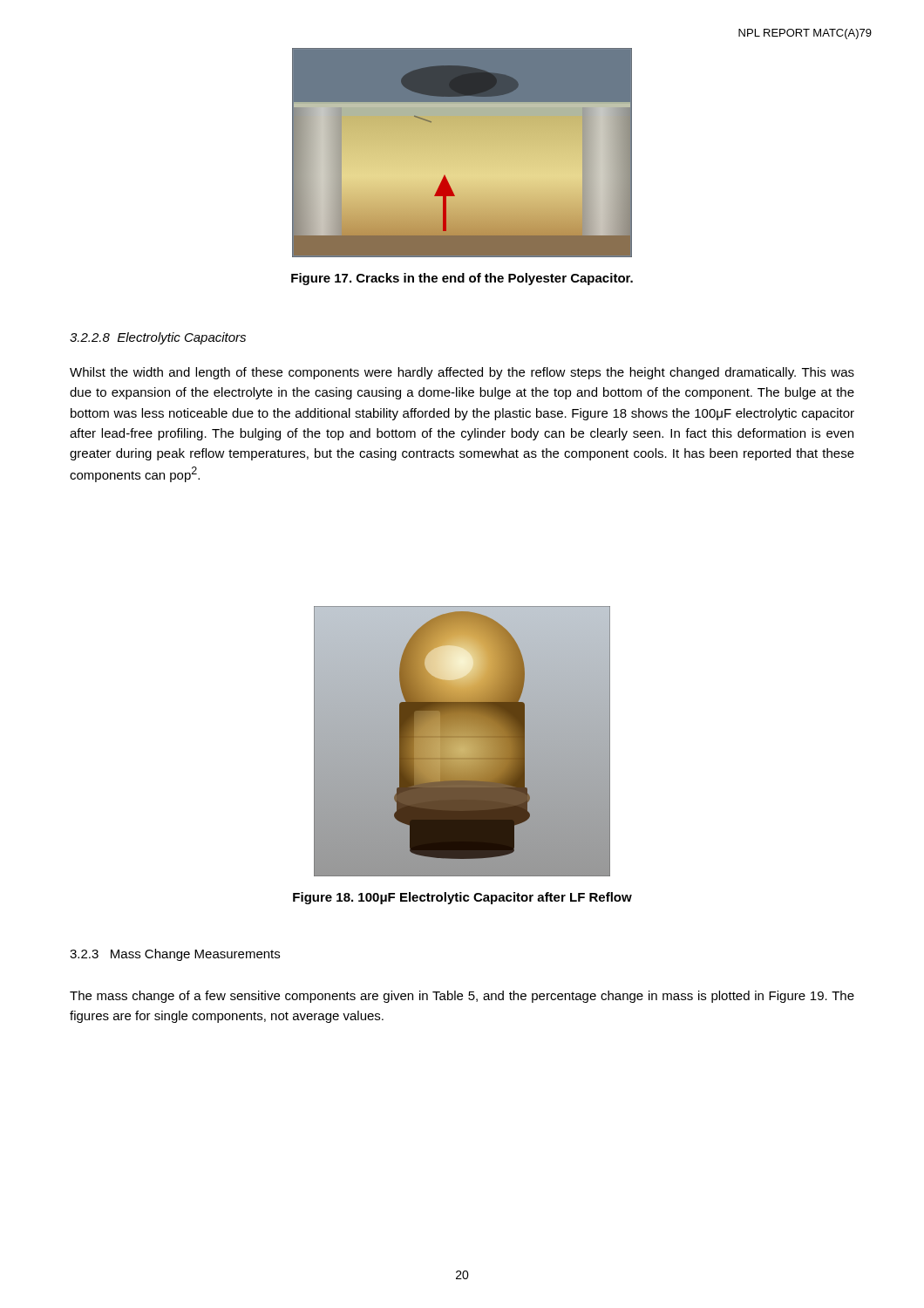Find the element starting "3.2.3 Mass Change Measurements"
Image resolution: width=924 pixels, height=1308 pixels.
pyautogui.click(x=175, y=954)
